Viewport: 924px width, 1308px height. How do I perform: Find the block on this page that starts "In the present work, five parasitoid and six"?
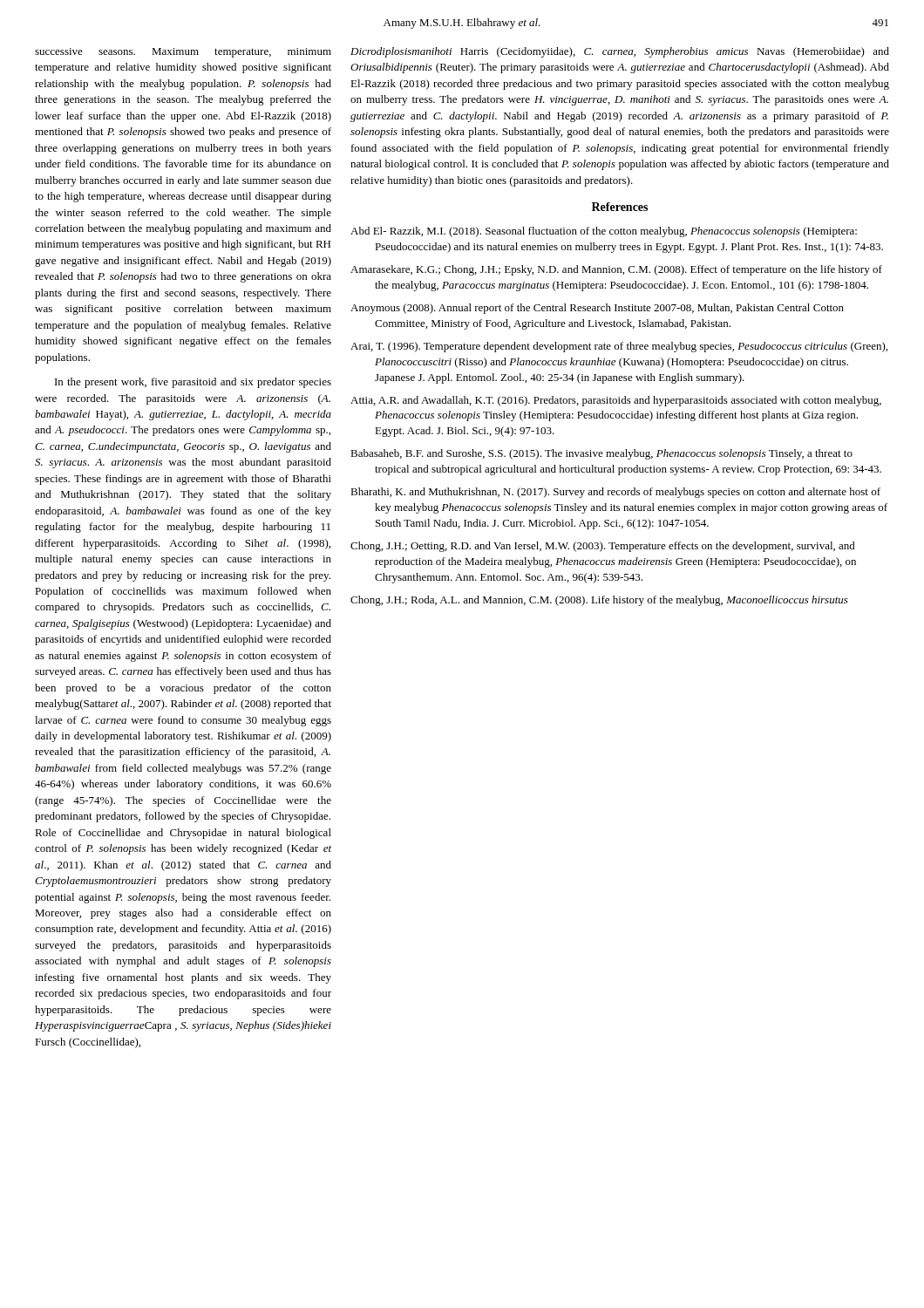183,712
